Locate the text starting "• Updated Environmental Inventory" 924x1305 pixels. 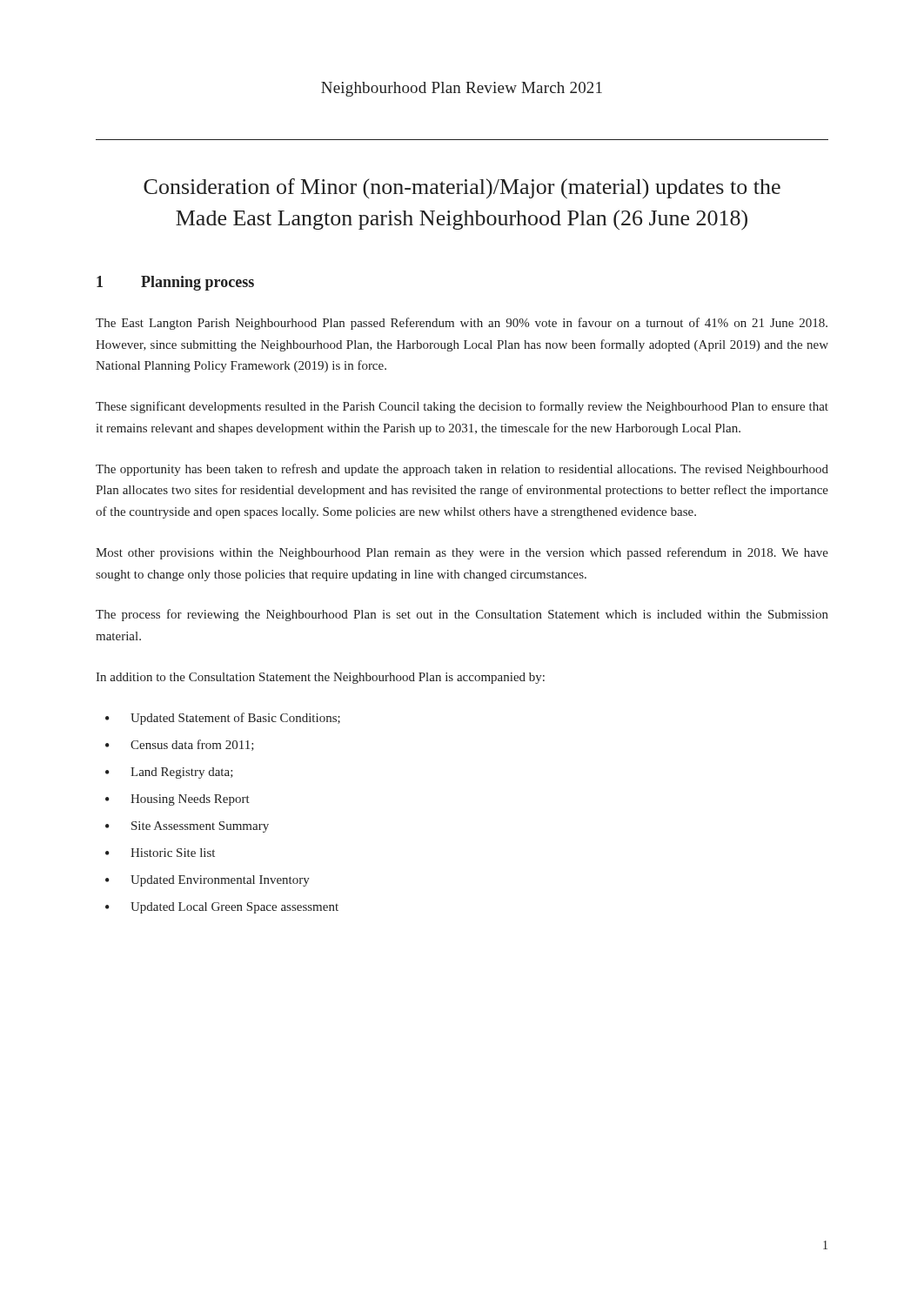pos(207,880)
